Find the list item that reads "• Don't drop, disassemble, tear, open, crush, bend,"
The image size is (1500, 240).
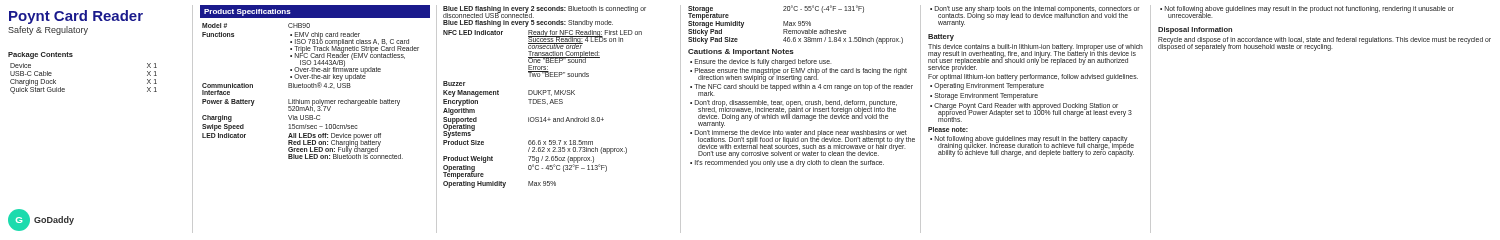click(794, 113)
